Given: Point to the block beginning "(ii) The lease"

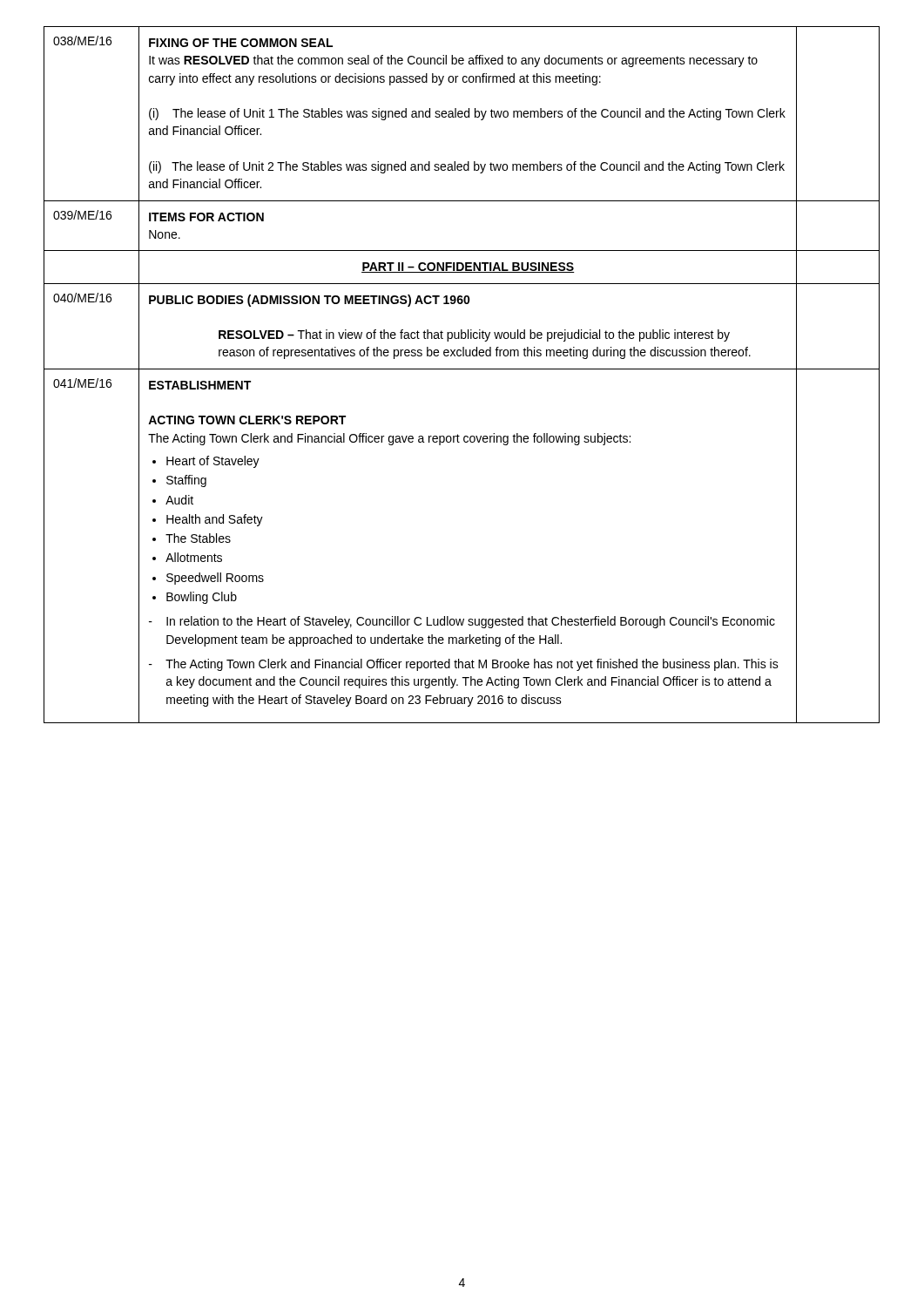Looking at the screenshot, I should (466, 175).
